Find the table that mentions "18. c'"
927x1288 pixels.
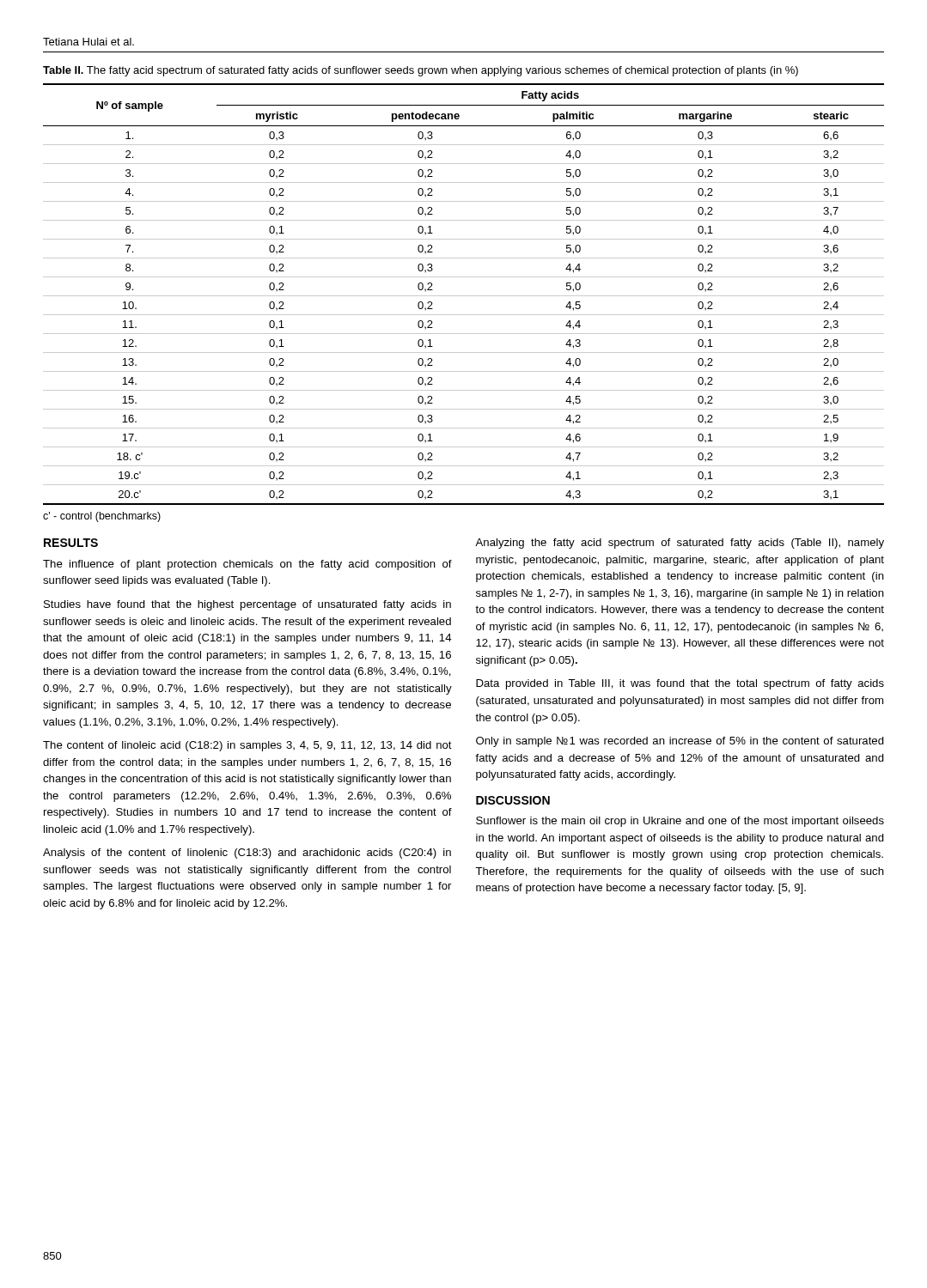464,294
